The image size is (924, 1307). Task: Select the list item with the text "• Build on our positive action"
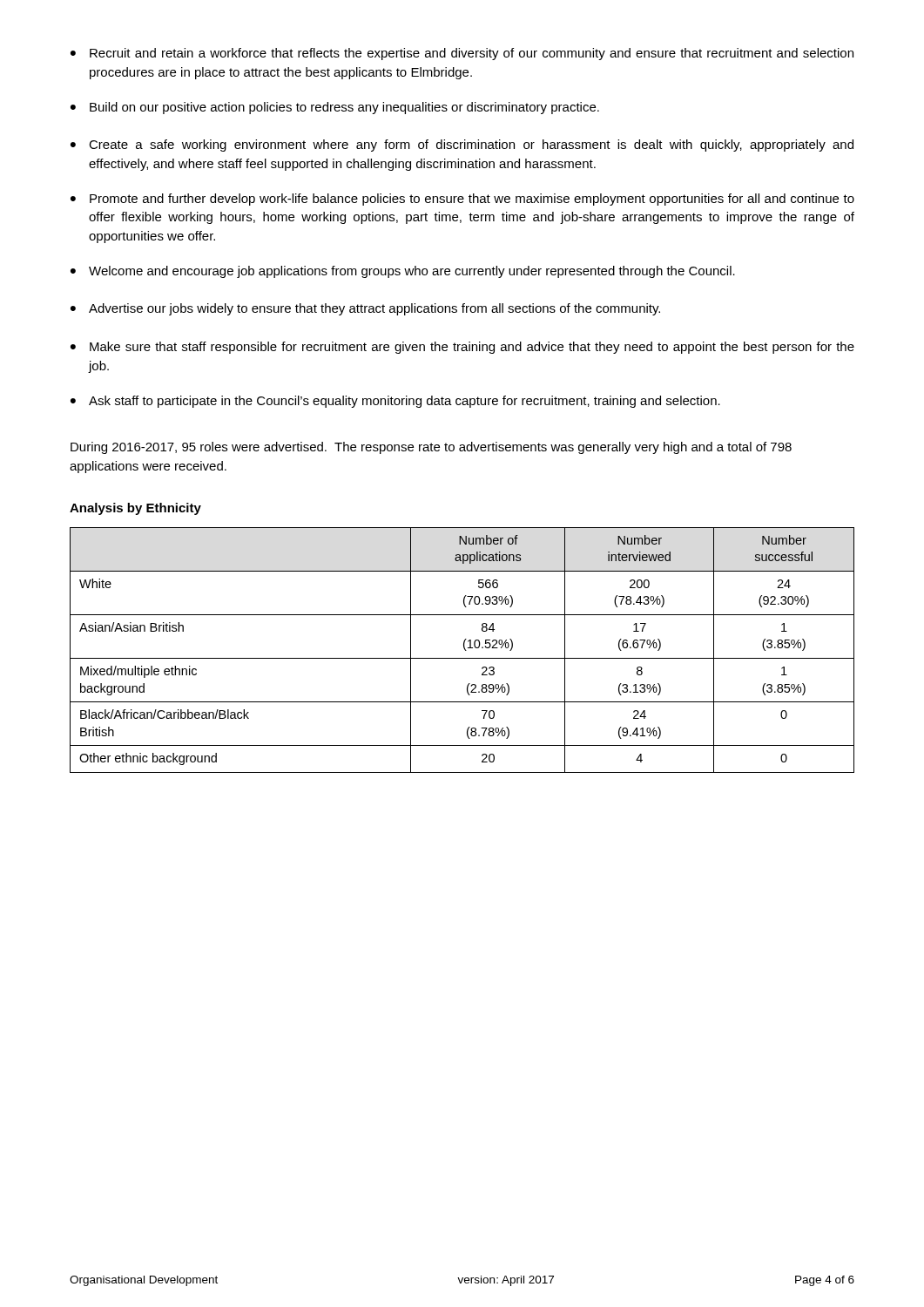click(335, 108)
